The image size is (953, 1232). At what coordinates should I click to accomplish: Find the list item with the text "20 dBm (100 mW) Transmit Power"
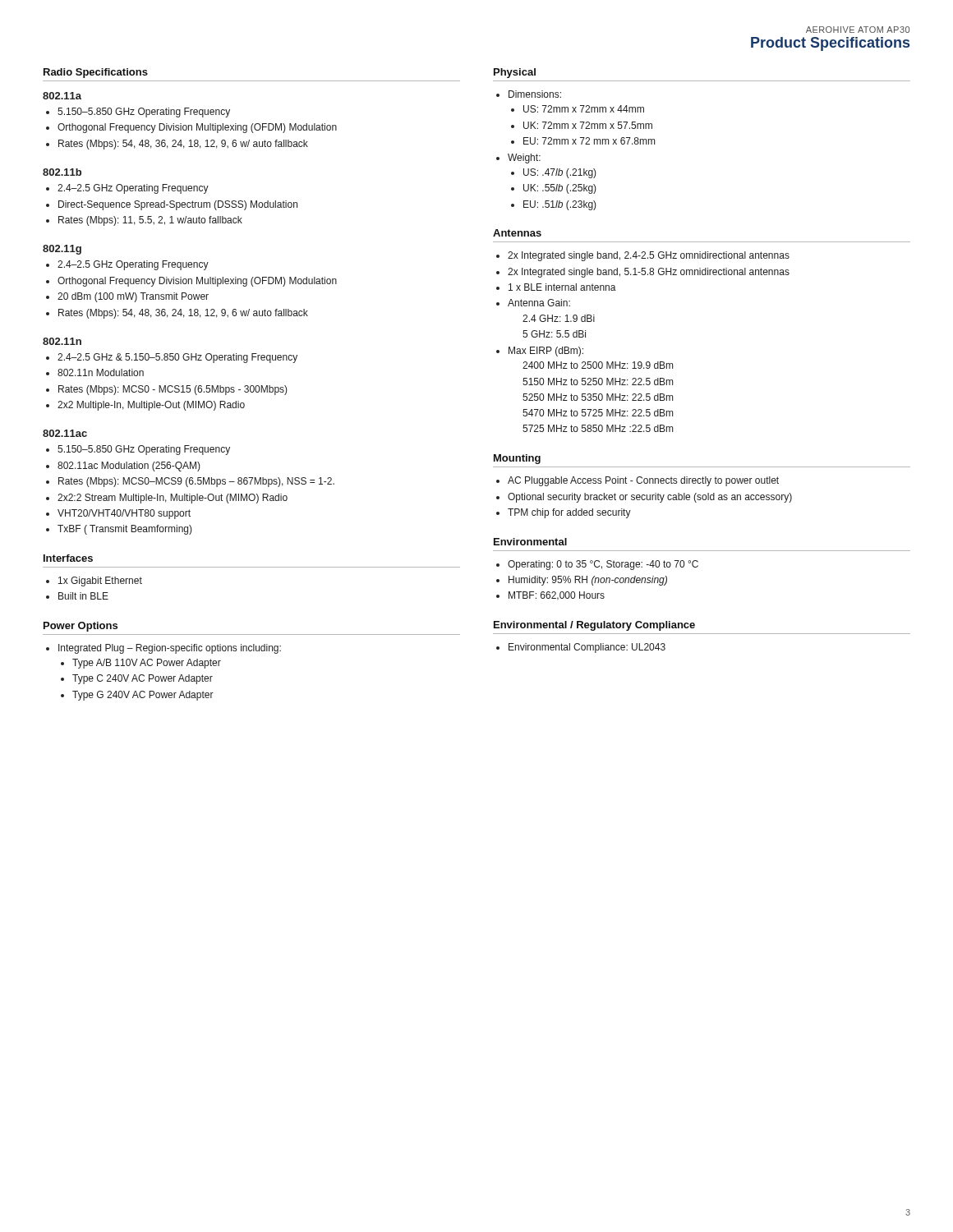tap(133, 297)
